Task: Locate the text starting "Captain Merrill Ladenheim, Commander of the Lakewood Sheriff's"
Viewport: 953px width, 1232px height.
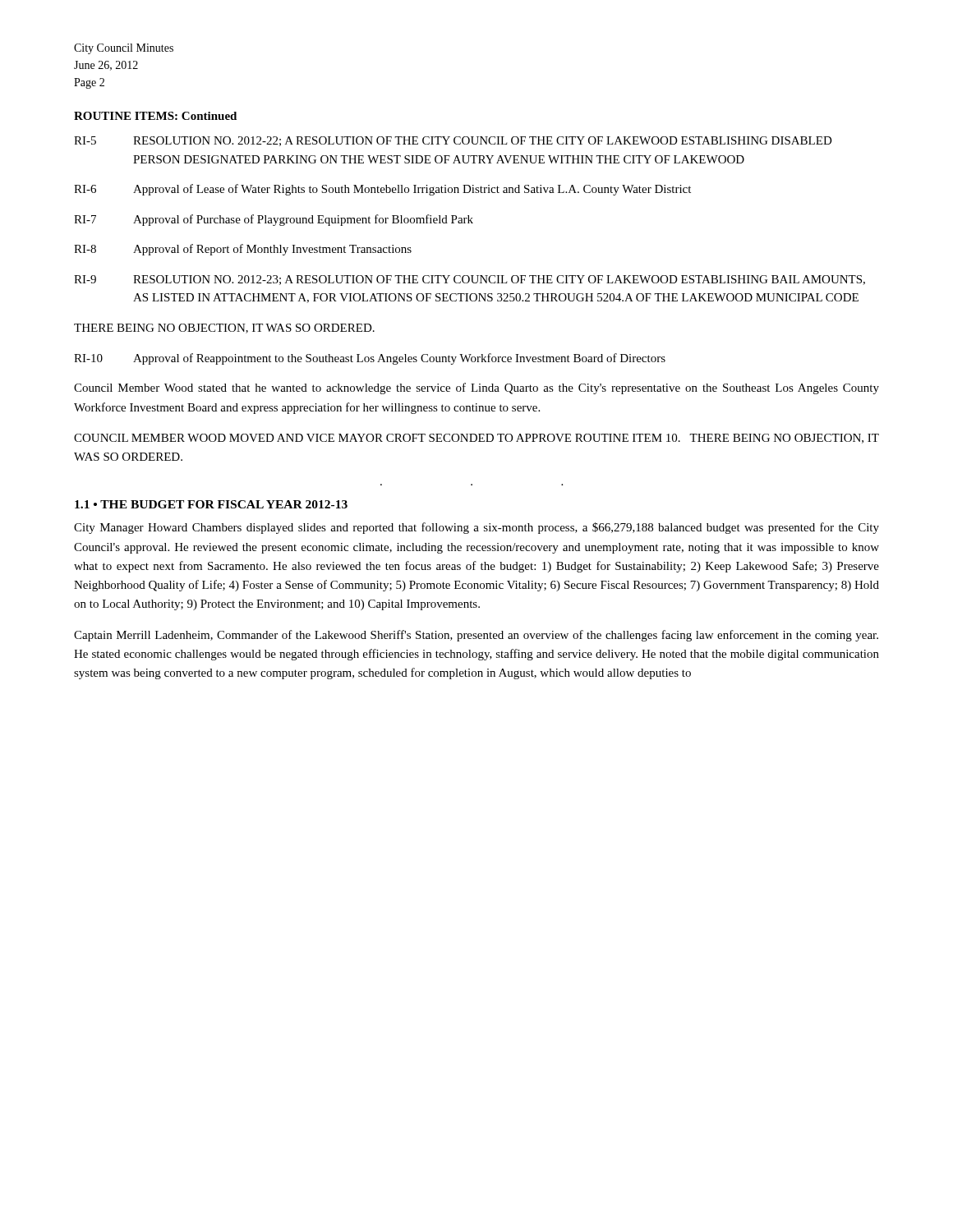Action: (x=476, y=654)
